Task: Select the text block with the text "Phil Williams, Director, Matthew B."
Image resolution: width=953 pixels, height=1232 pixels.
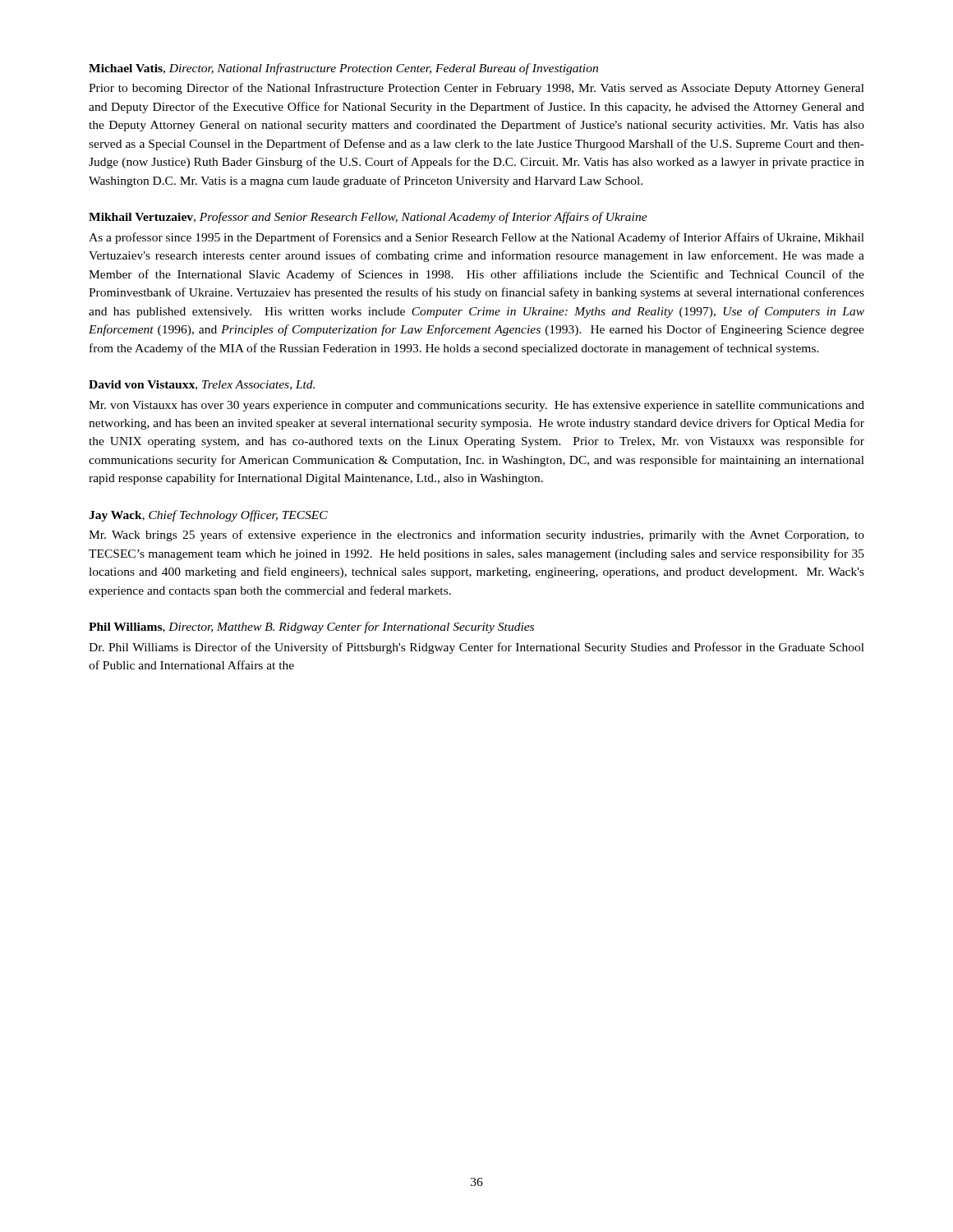Action: (476, 646)
